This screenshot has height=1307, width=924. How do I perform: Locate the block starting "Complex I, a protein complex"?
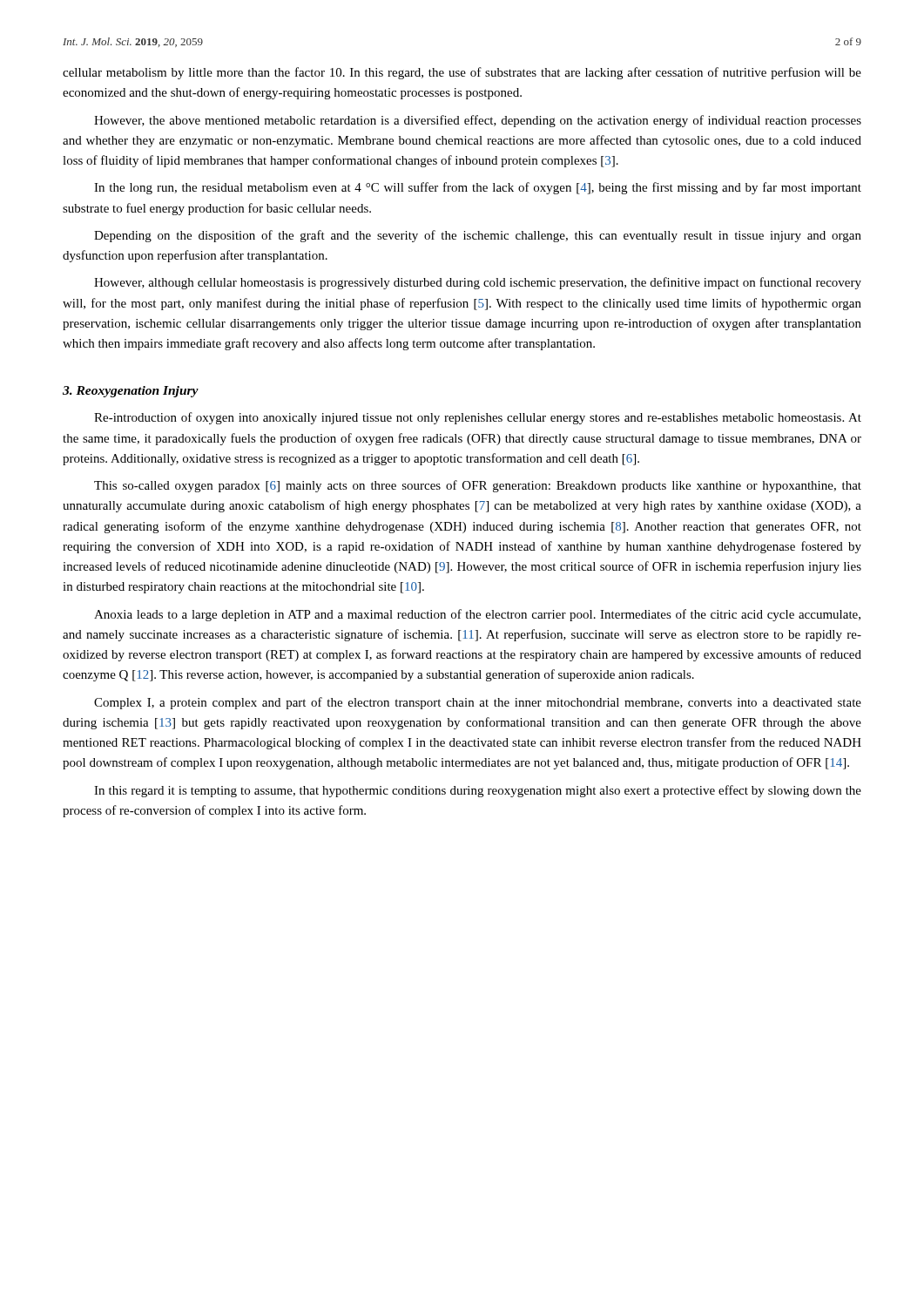coord(462,733)
